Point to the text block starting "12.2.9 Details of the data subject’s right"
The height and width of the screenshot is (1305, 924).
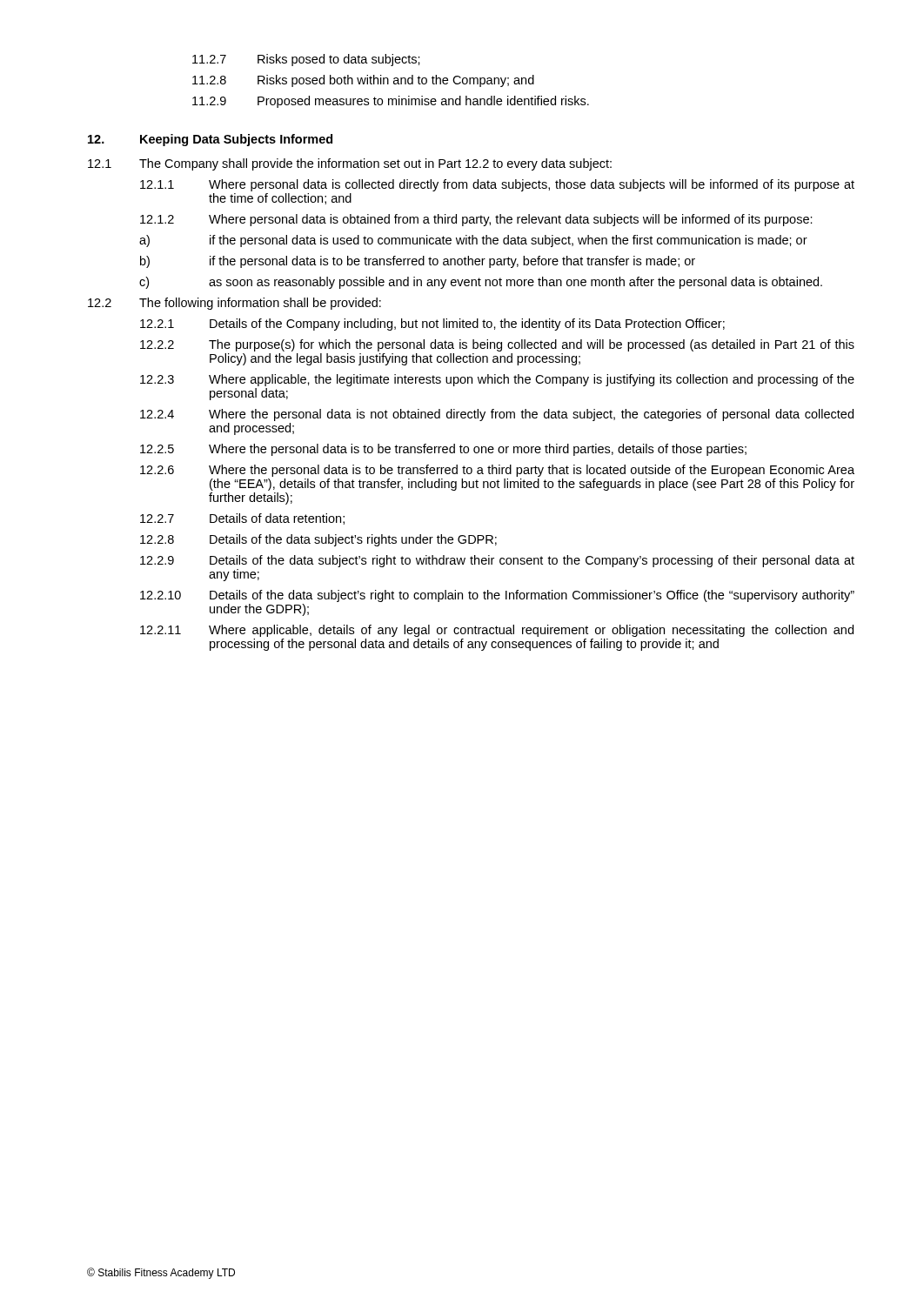[497, 567]
